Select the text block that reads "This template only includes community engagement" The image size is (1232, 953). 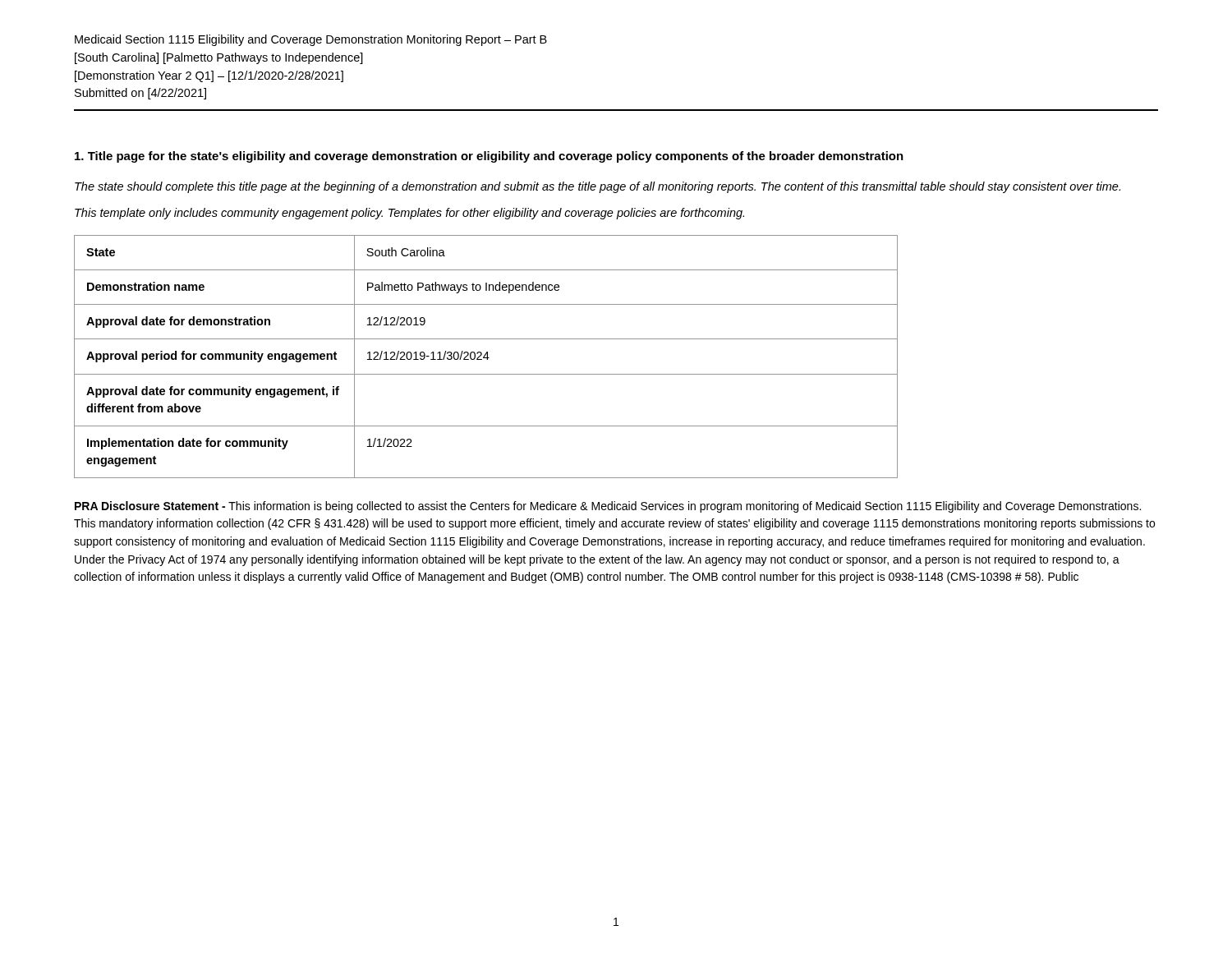point(410,213)
